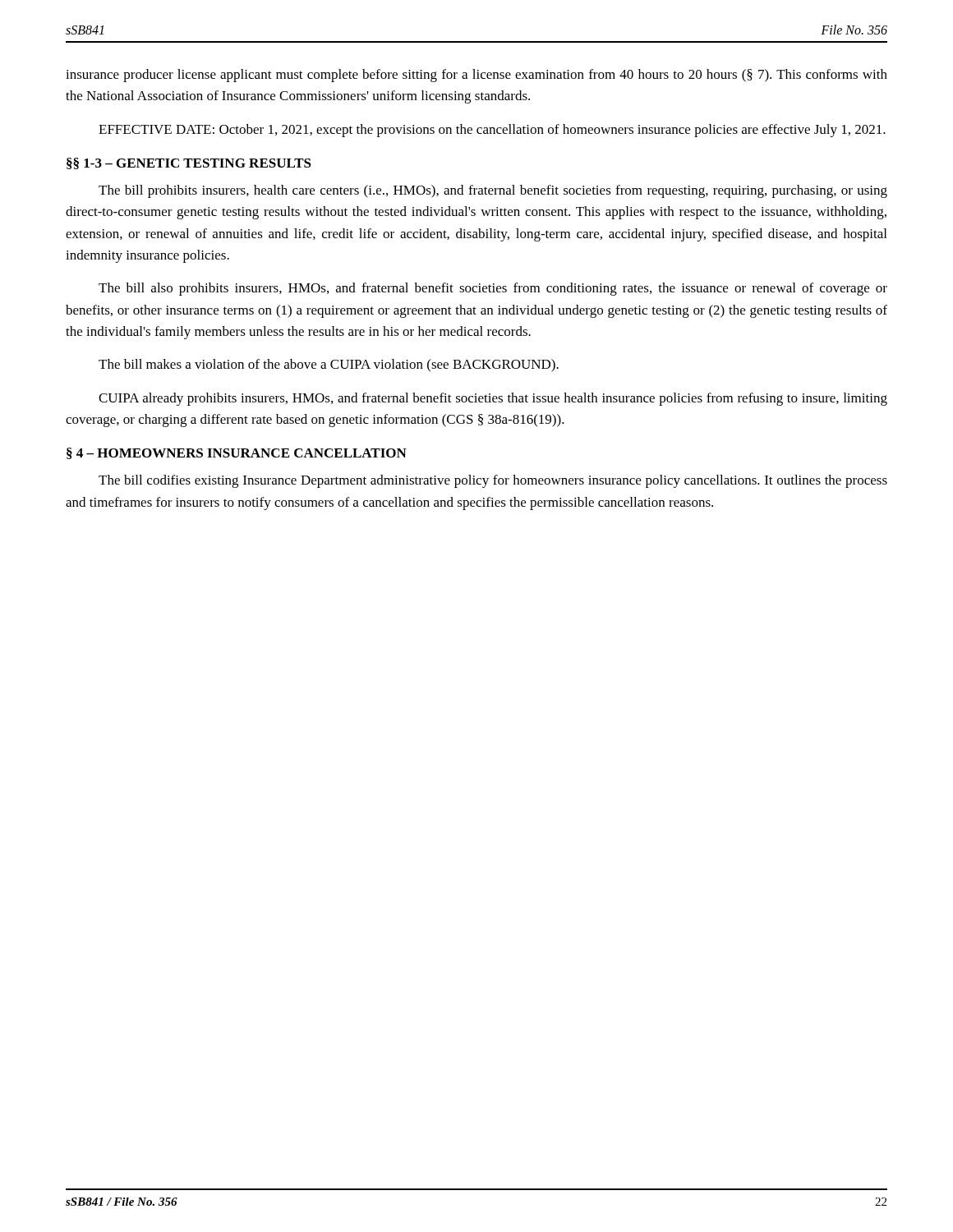This screenshot has height=1232, width=953.
Task: Point to the text starting "The bill prohibits insurers, health"
Action: coord(476,305)
